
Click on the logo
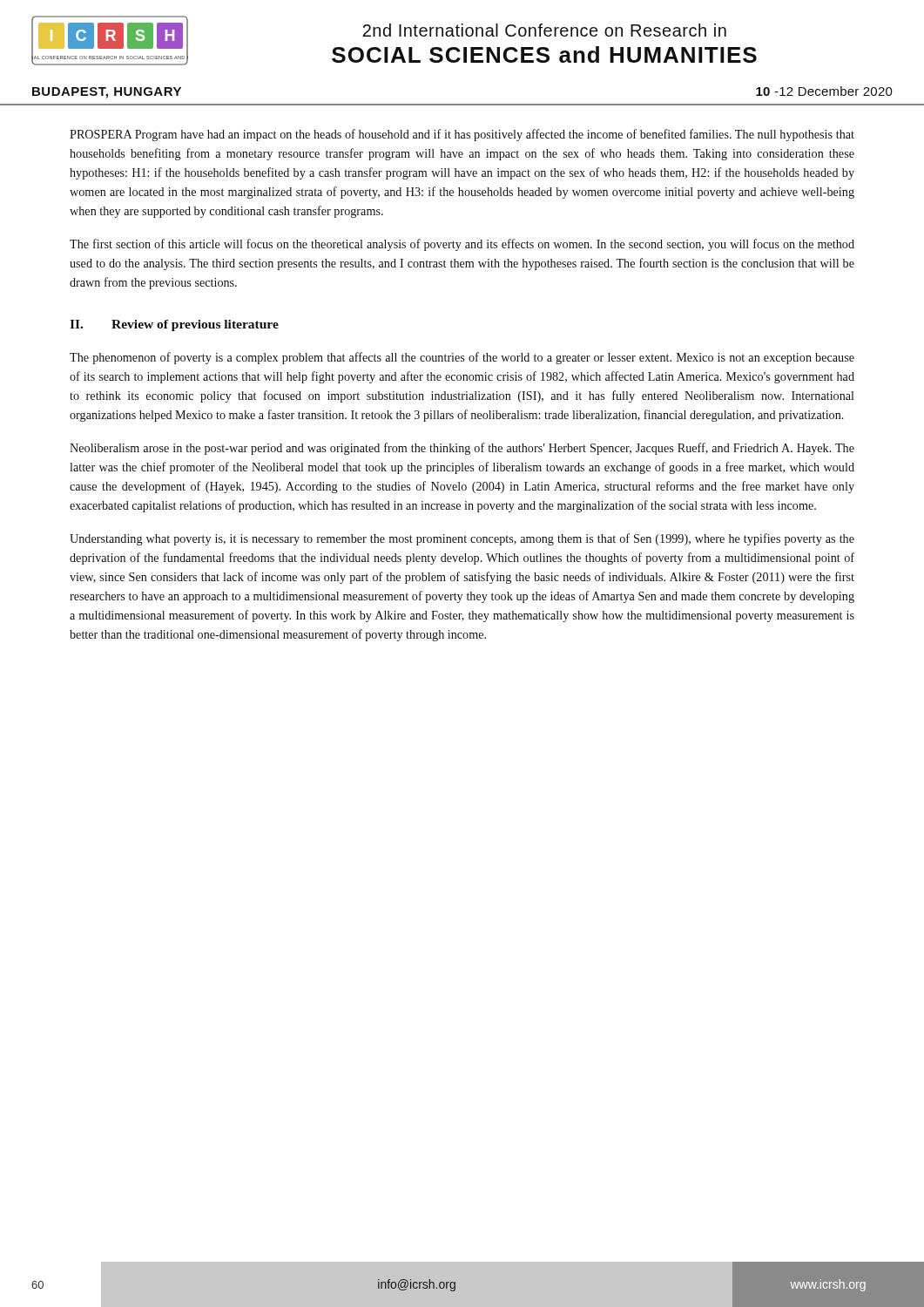point(114,47)
